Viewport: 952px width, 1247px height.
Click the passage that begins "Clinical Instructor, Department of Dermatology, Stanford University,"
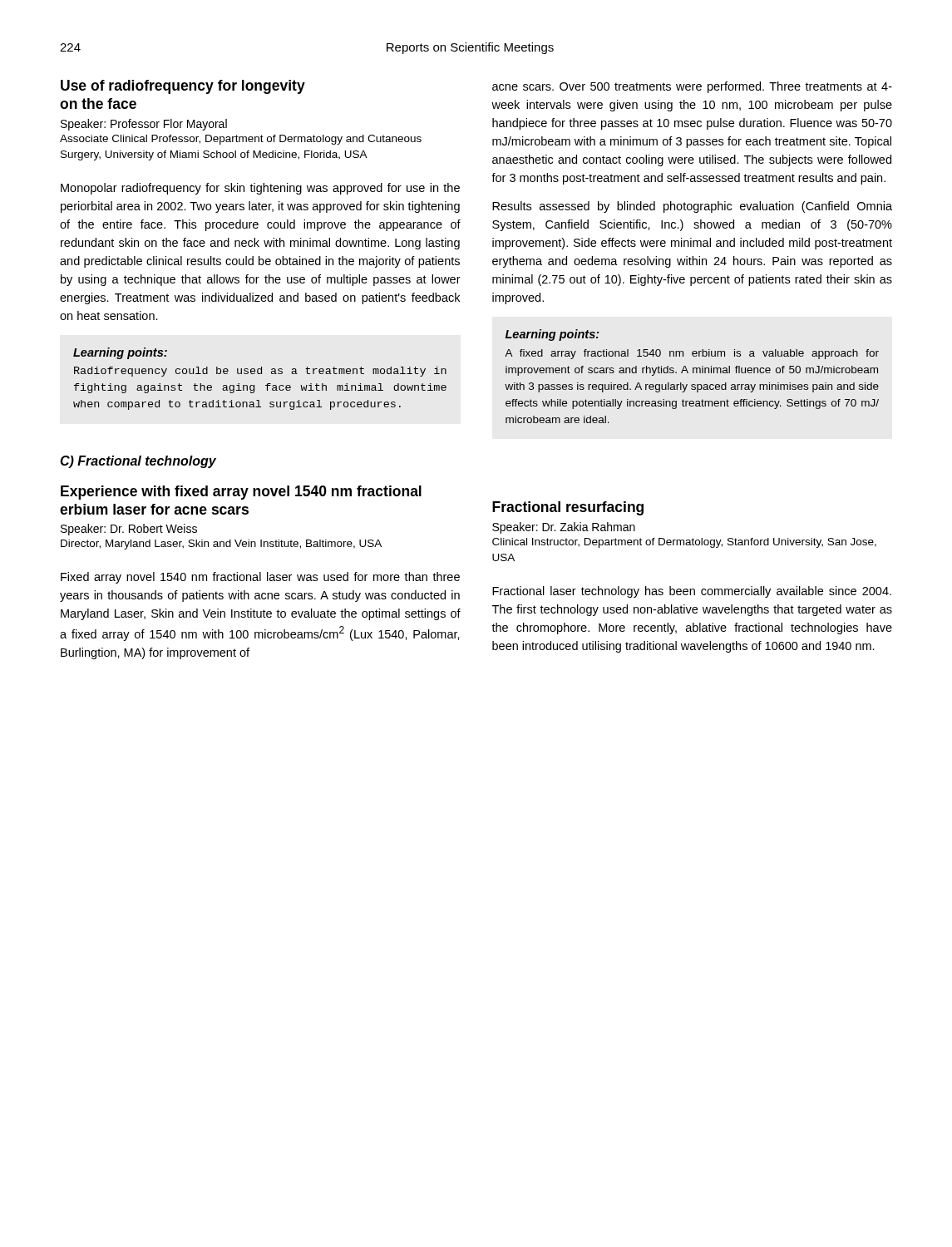click(x=684, y=550)
